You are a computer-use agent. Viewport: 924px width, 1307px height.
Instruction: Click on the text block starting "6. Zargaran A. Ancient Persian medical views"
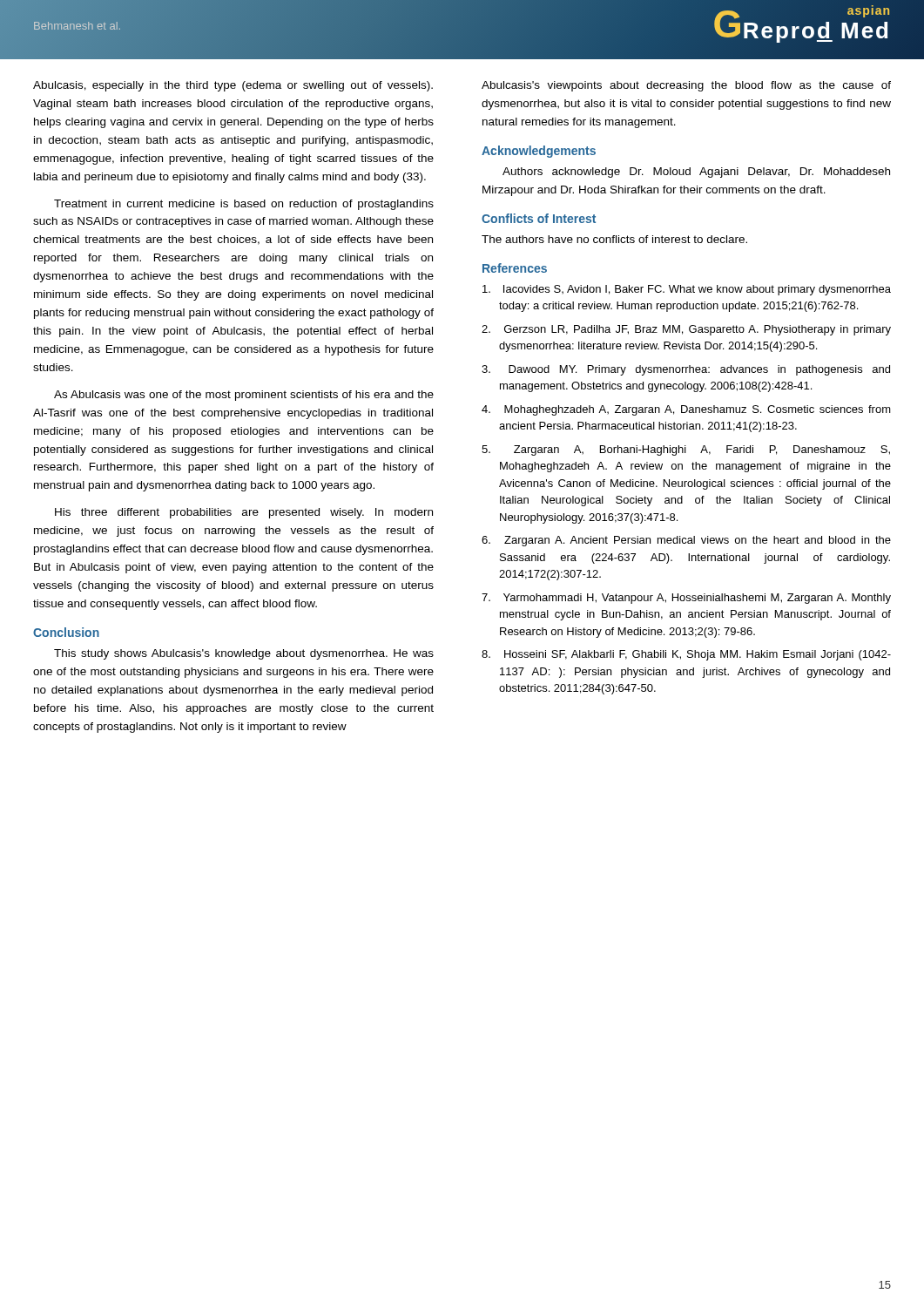click(686, 557)
